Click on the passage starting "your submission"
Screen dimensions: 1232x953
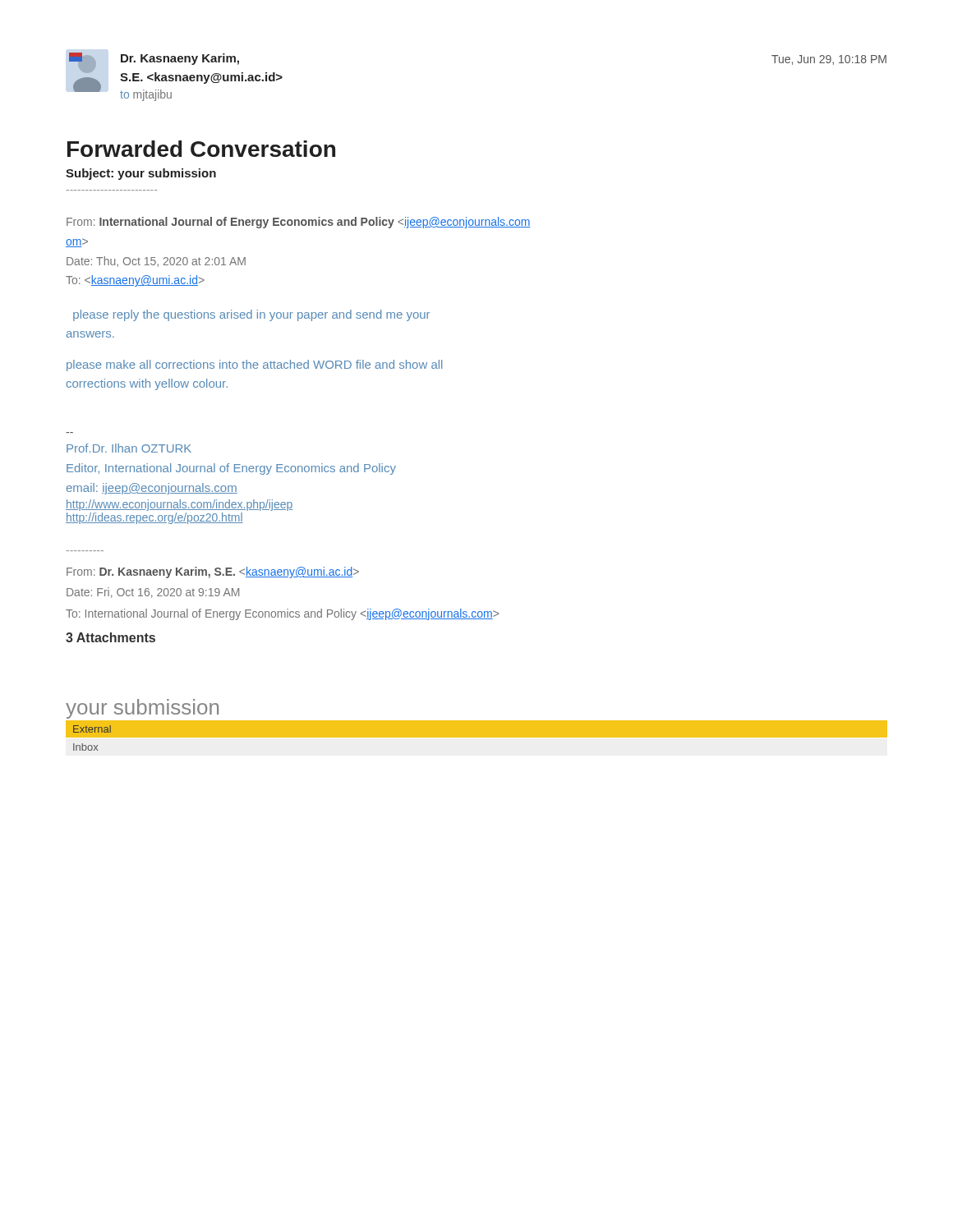(x=143, y=707)
